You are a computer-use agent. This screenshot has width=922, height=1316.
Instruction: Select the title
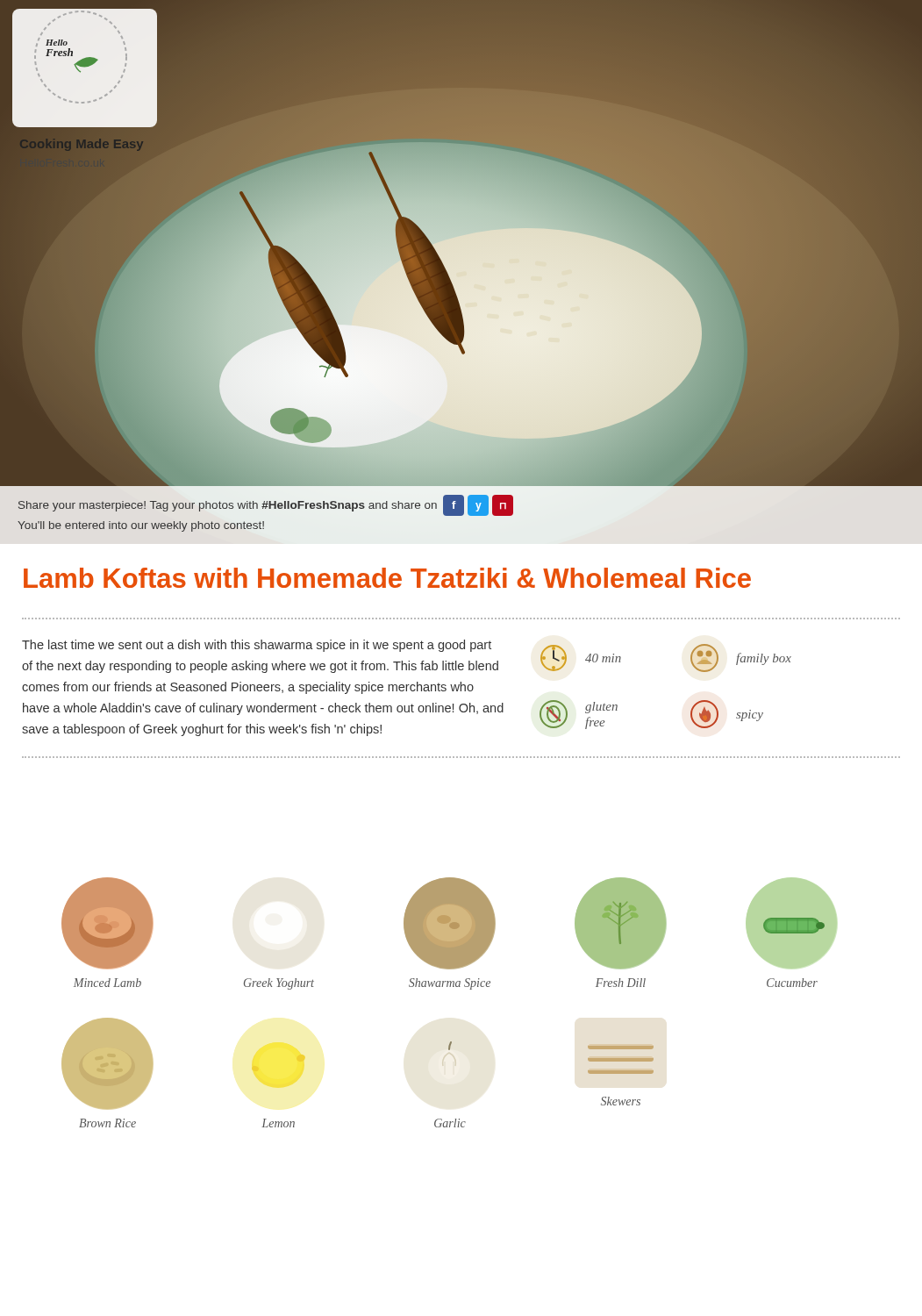[x=387, y=579]
